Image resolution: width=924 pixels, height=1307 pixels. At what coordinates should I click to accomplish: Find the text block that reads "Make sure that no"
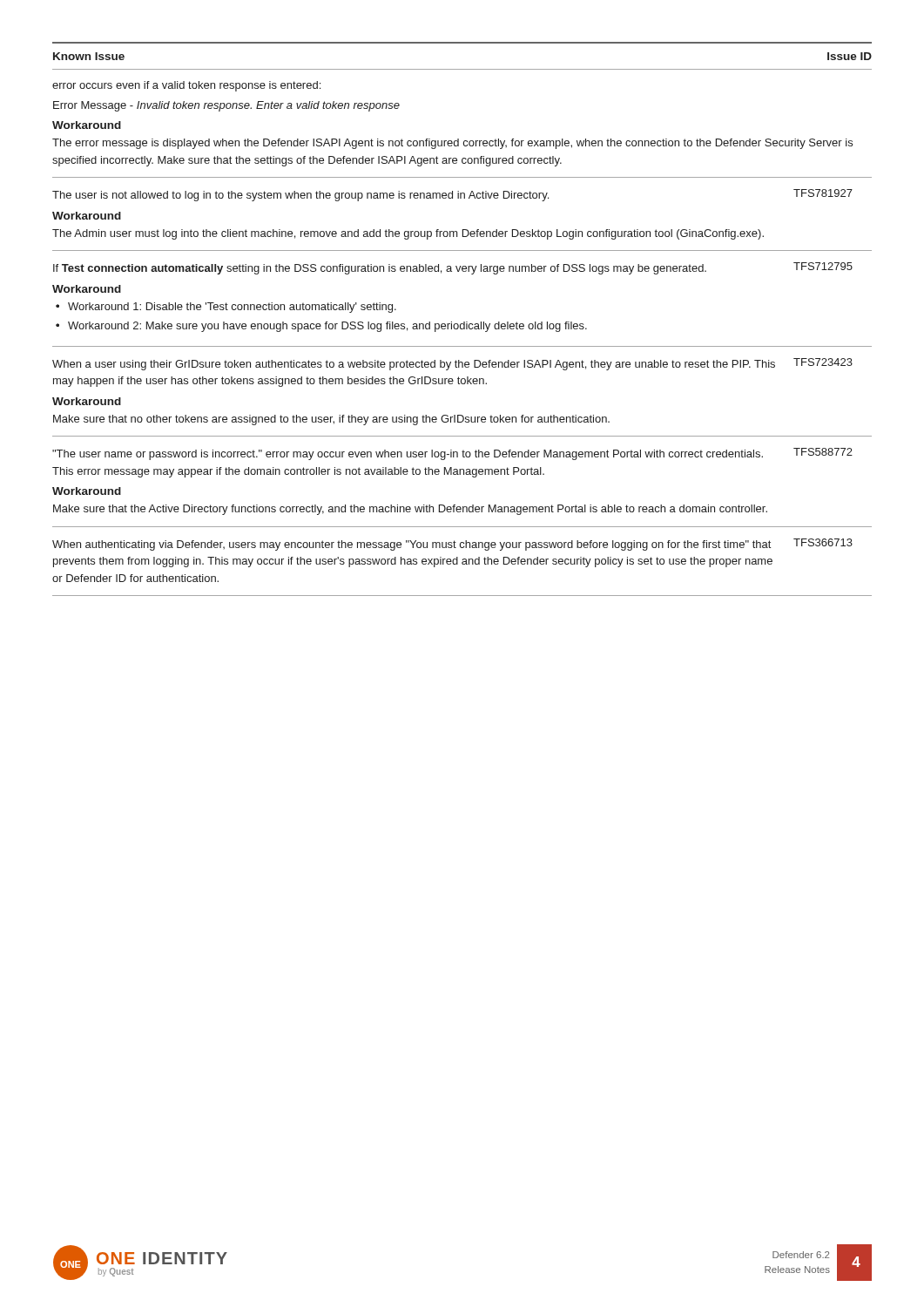tap(331, 418)
